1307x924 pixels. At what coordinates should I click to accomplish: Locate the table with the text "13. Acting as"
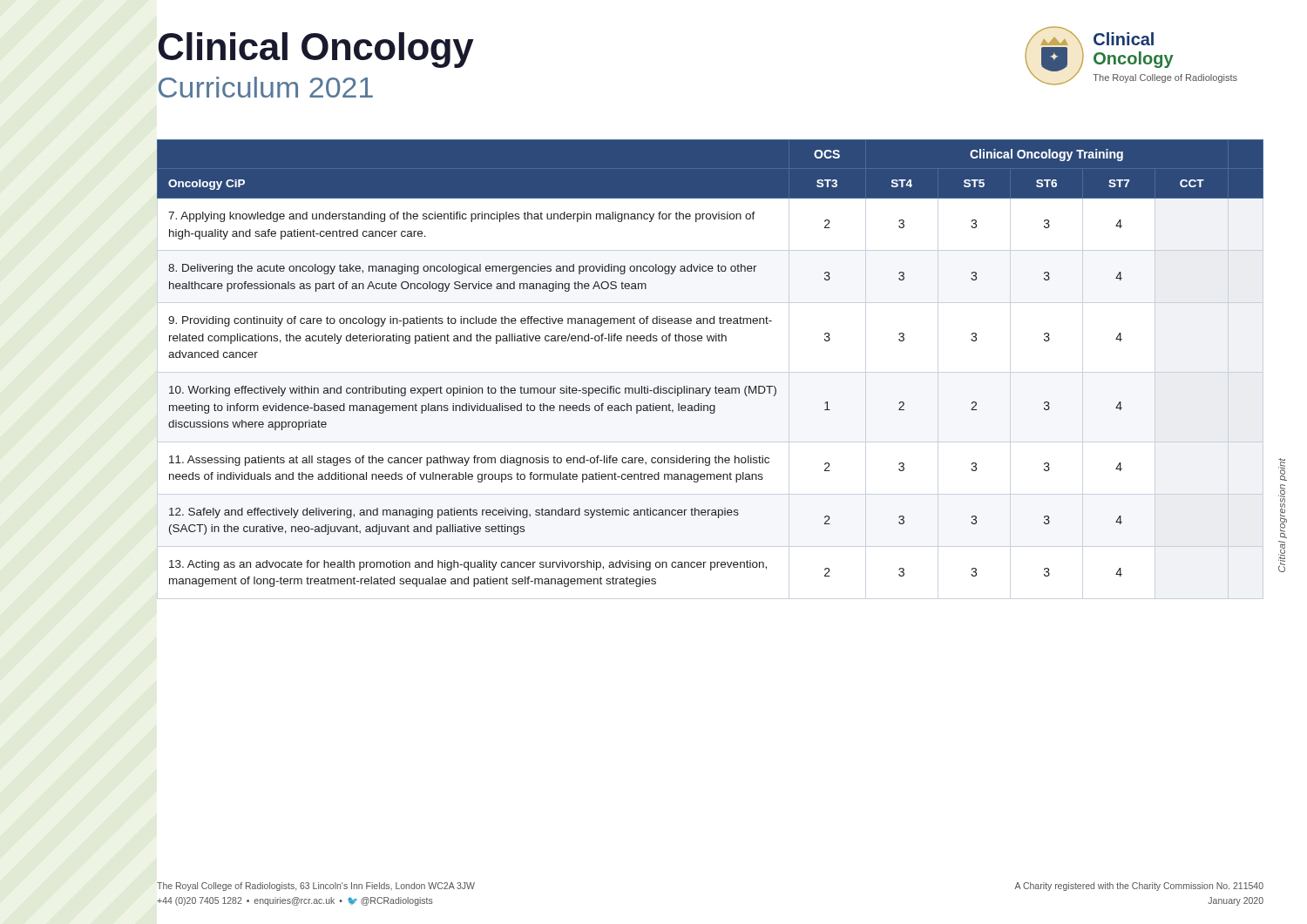point(710,369)
